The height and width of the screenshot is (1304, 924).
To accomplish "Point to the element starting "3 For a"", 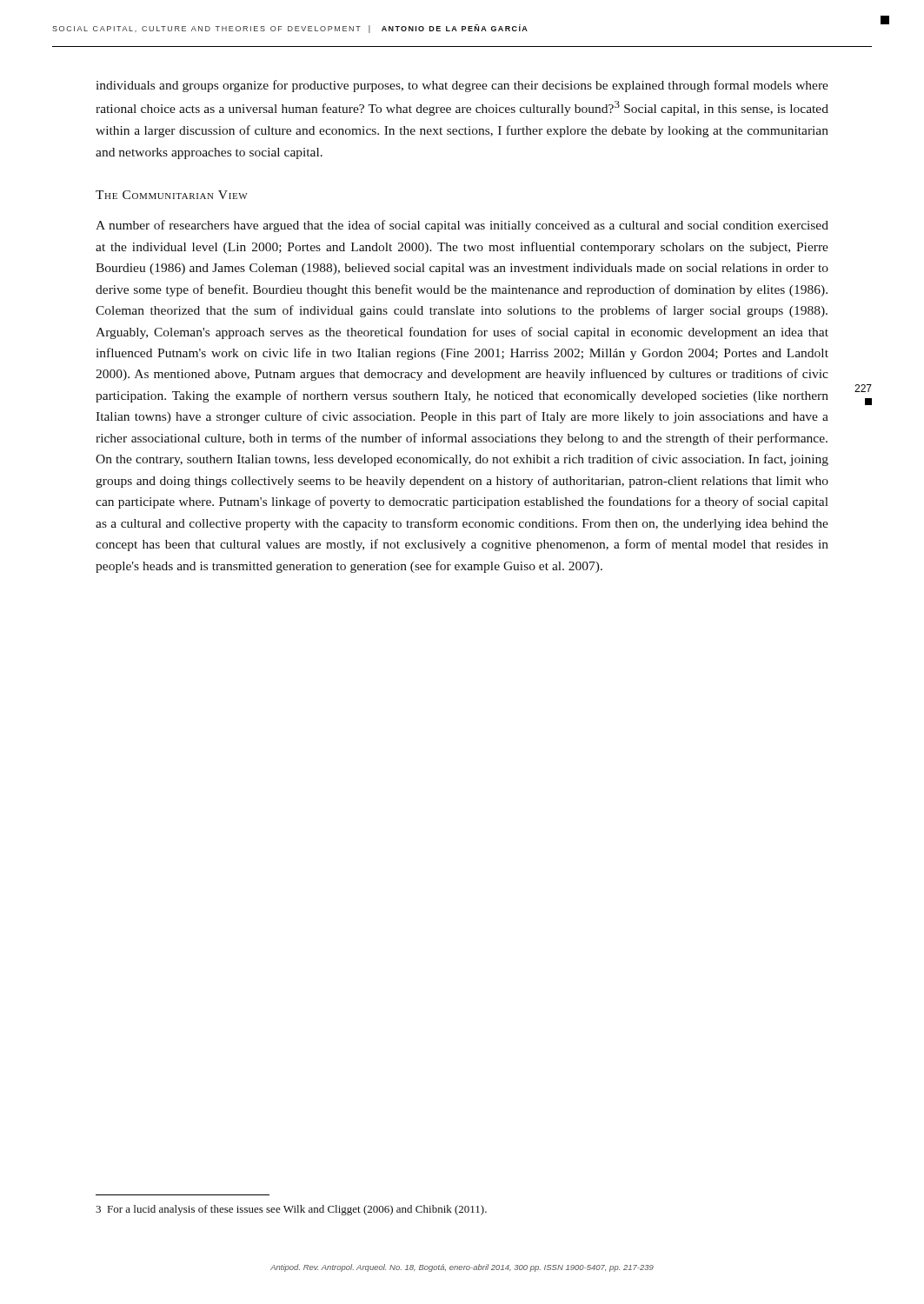I will coord(462,1206).
